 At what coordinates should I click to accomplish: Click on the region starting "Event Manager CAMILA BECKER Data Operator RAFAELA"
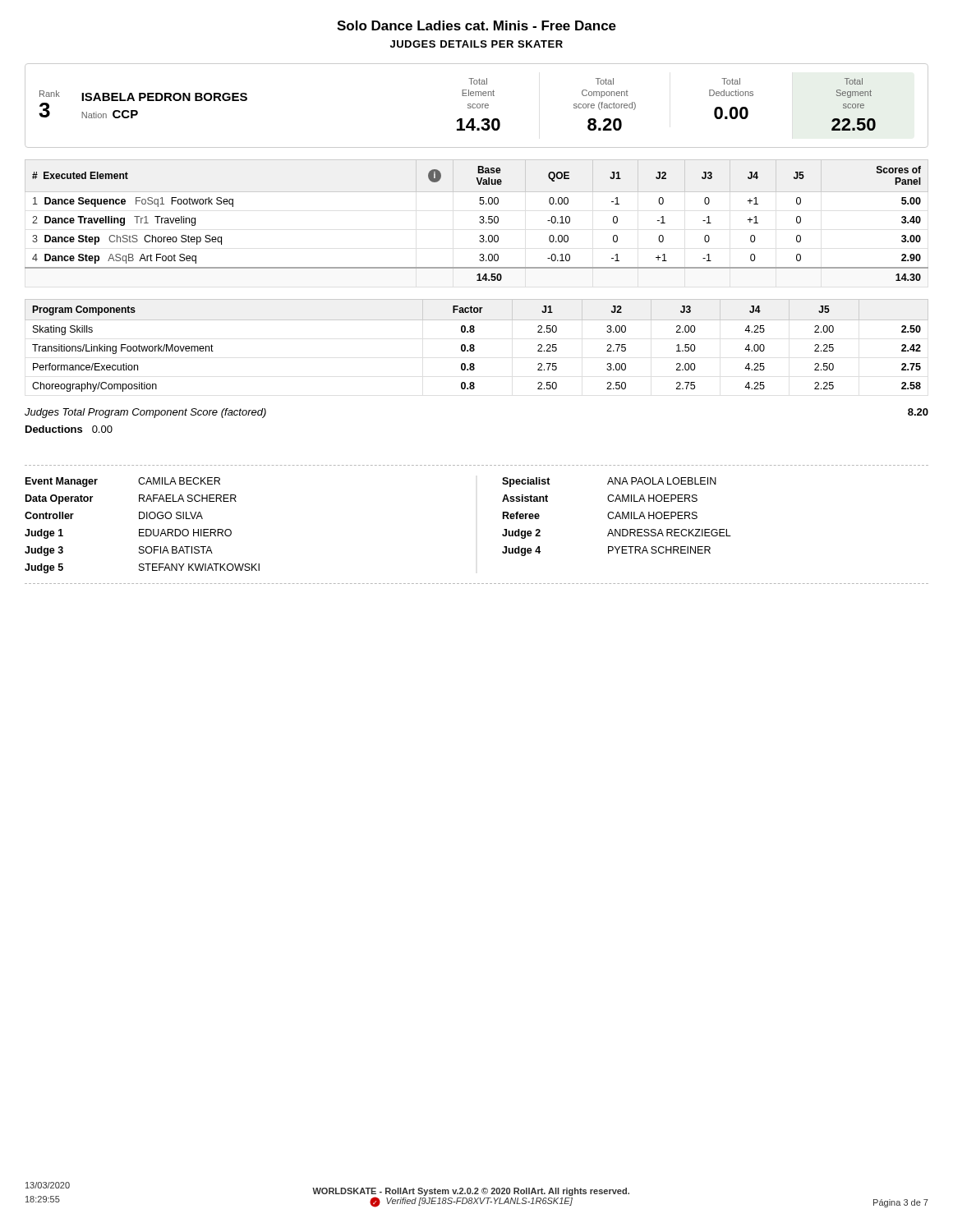[x=238, y=524]
